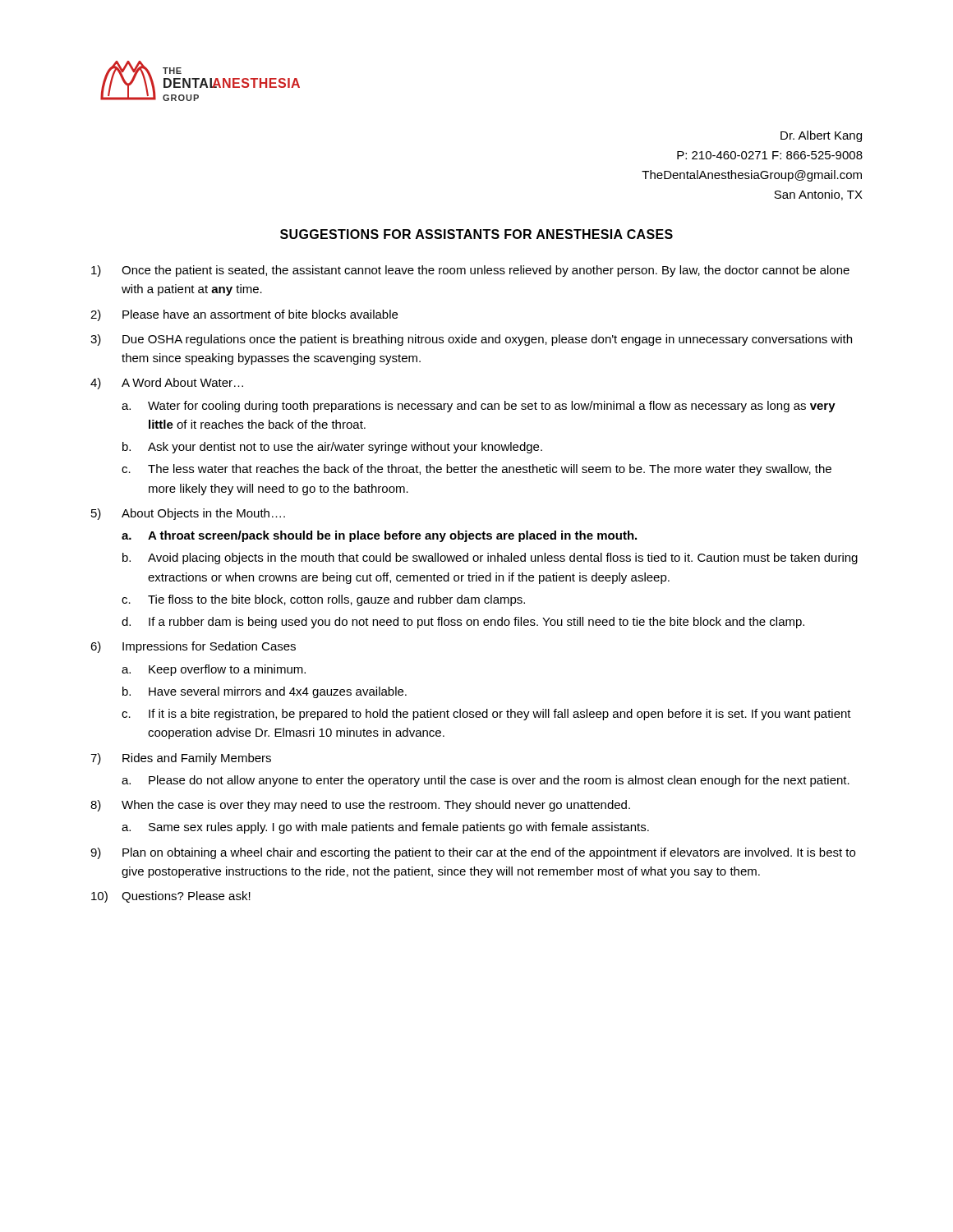Locate the element starting "9) Plan on obtaining a"

click(x=476, y=861)
